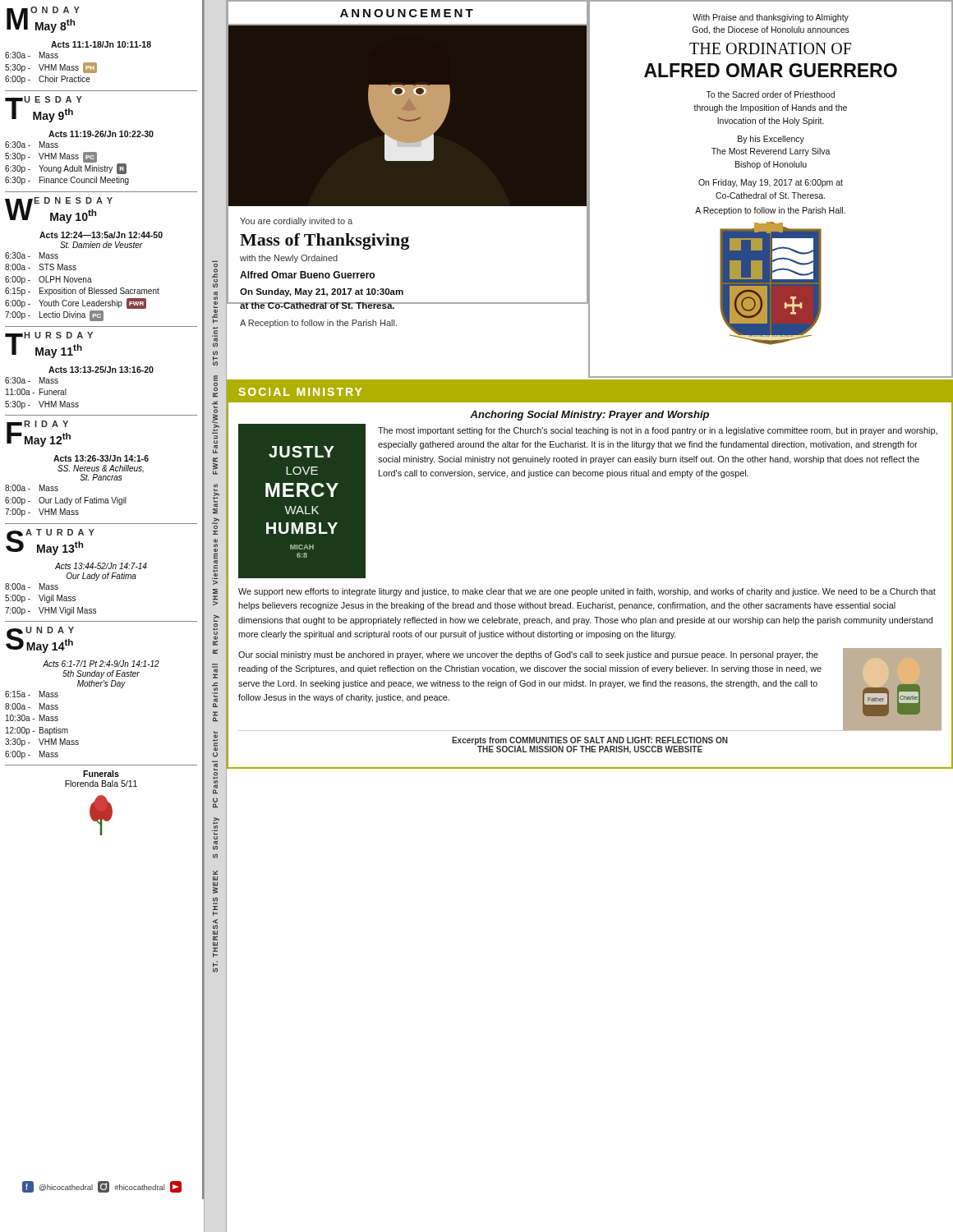Point to the text starting "ST. THERESA THIS WEEK"
Image resolution: width=953 pixels, height=1232 pixels.
pyautogui.click(x=215, y=616)
